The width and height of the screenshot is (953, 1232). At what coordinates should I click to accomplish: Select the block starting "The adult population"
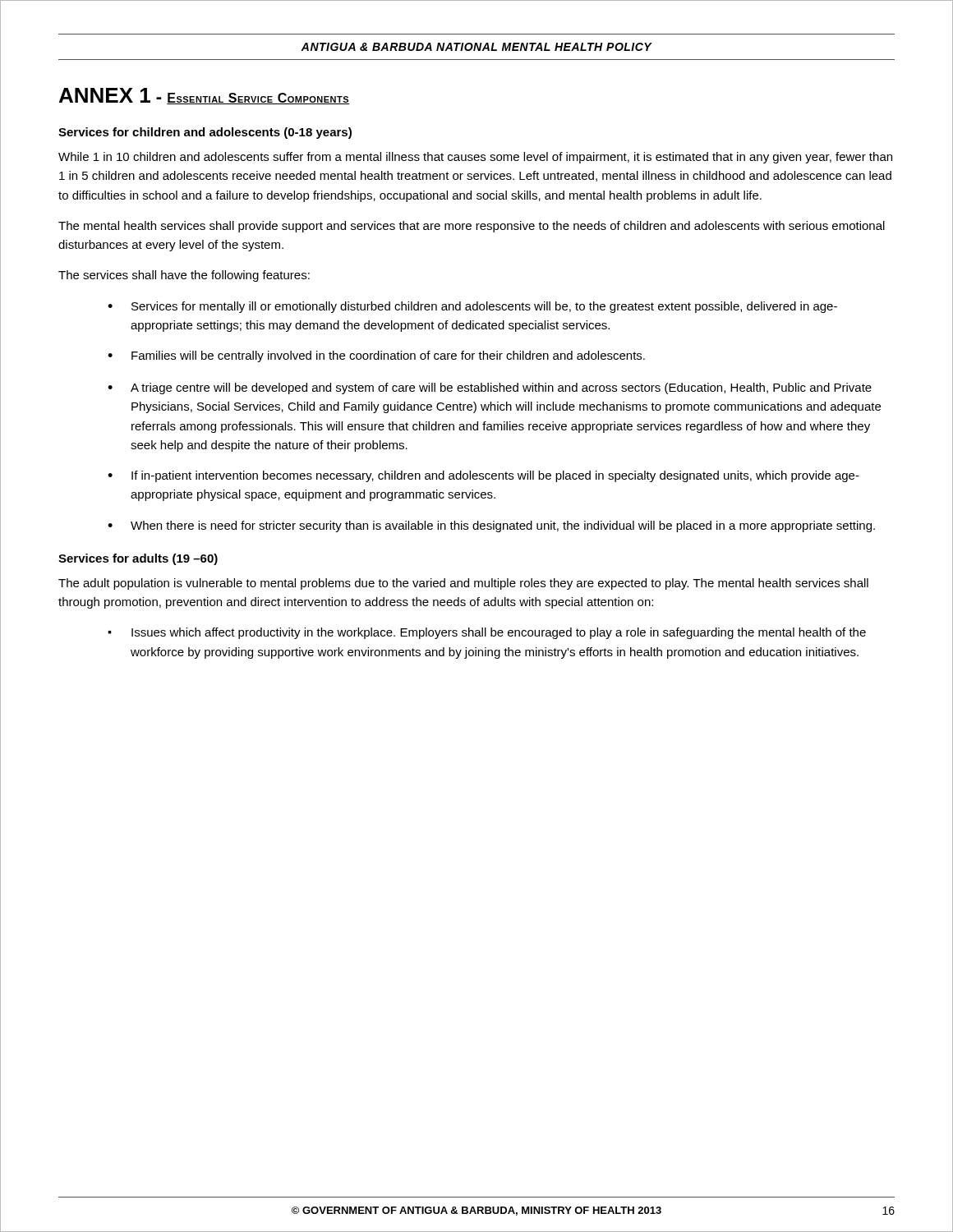[x=464, y=592]
